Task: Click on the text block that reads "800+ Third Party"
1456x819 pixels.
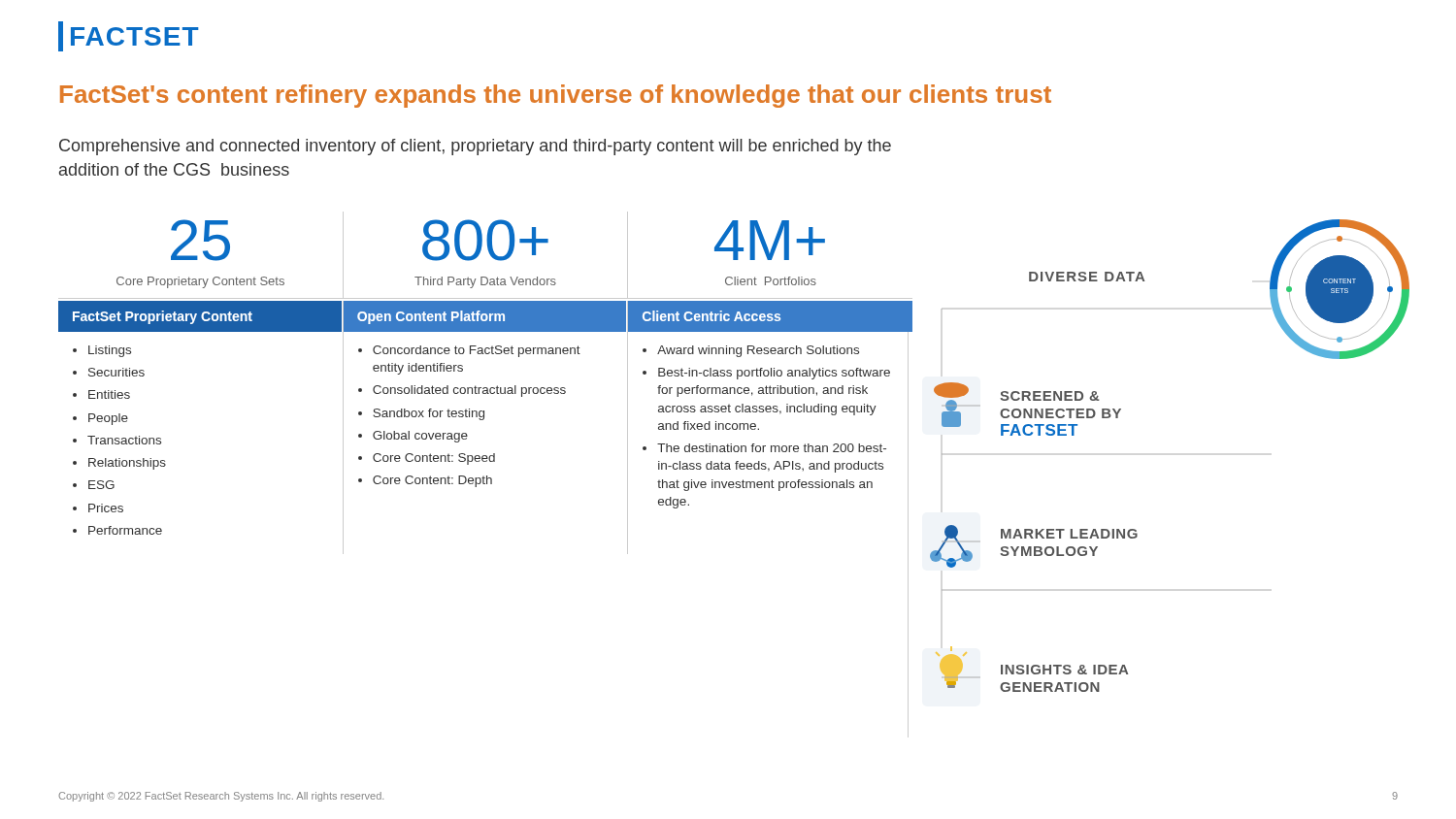Action: tap(485, 250)
